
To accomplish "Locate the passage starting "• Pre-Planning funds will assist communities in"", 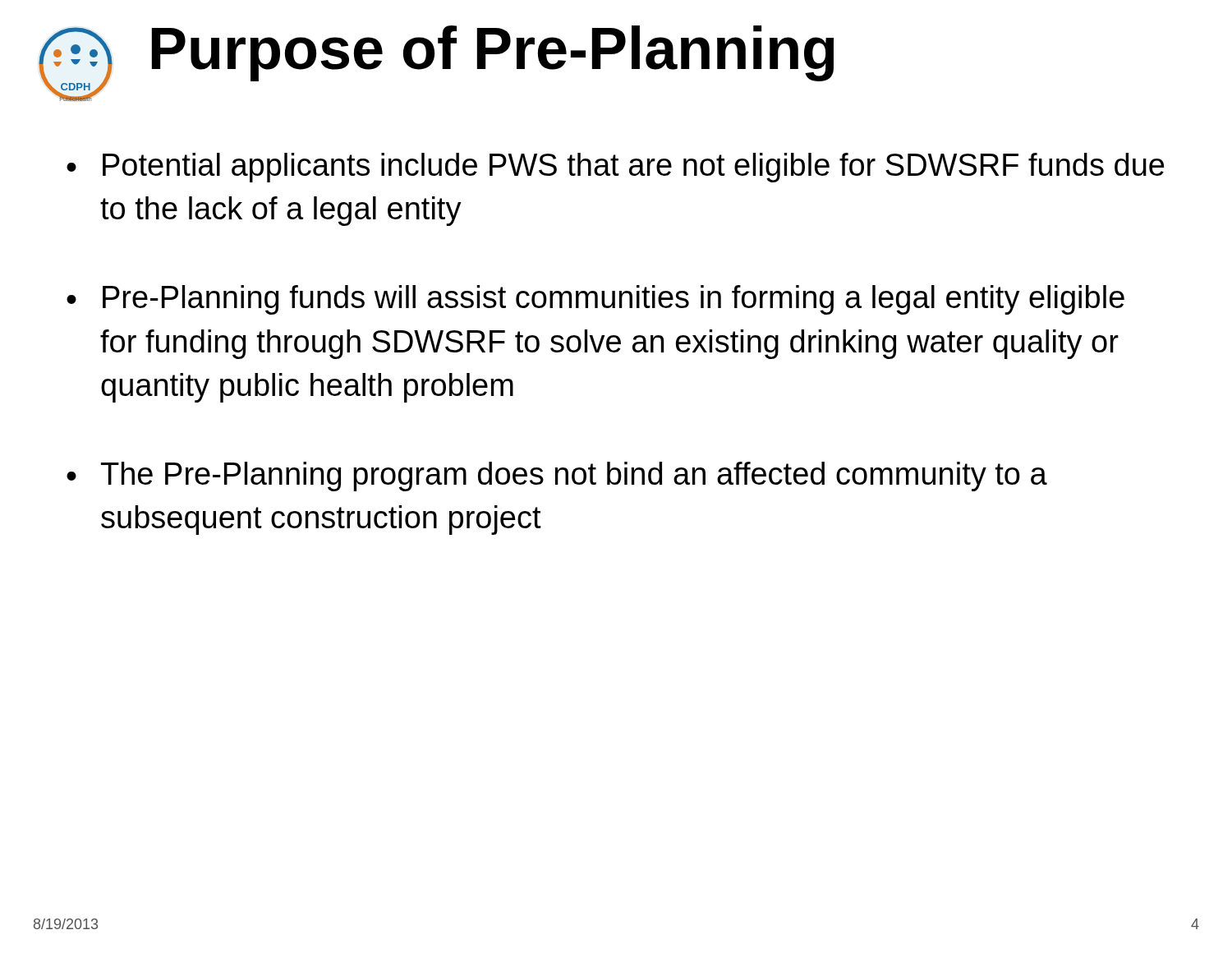I will 616,342.
